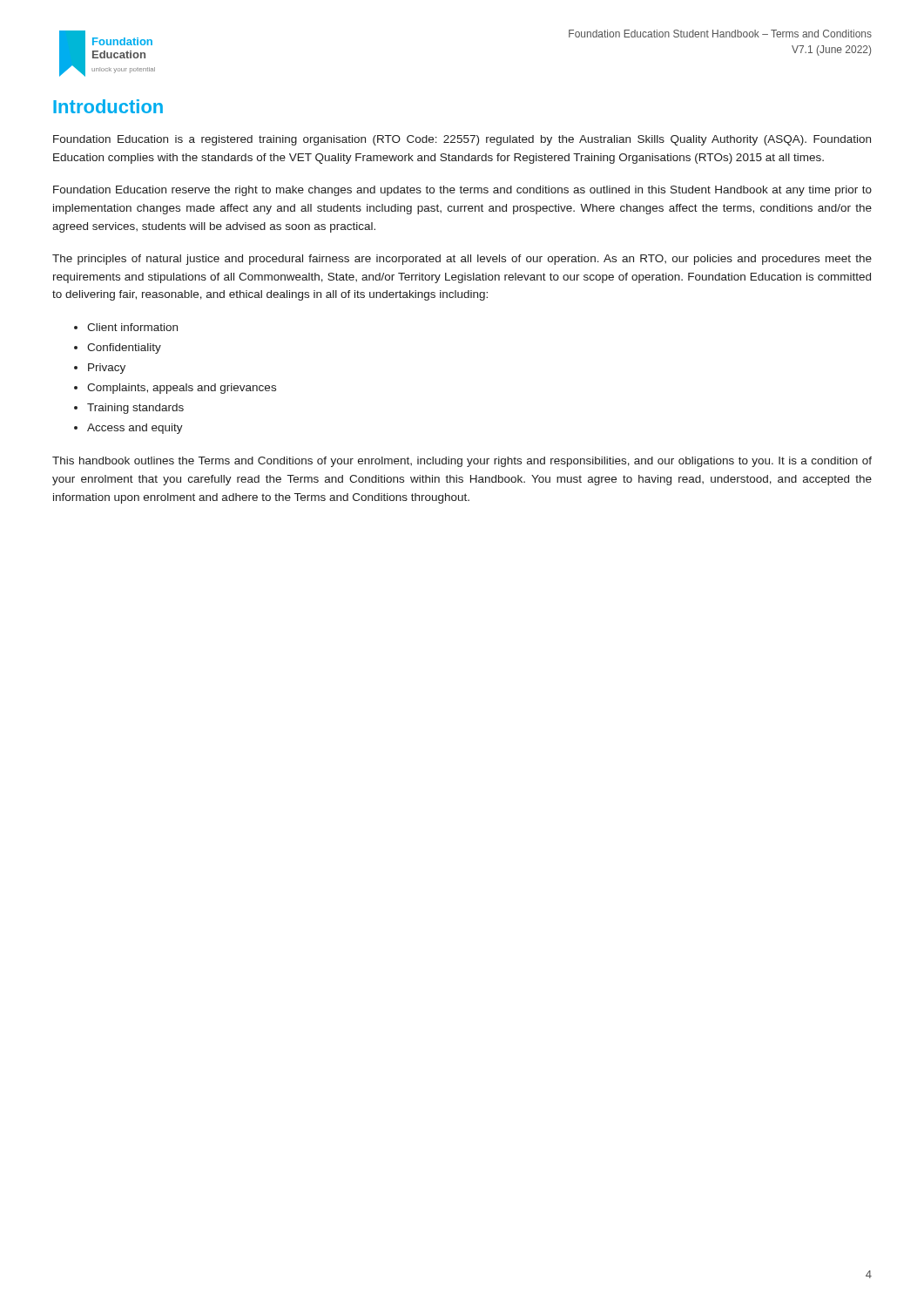The width and height of the screenshot is (924, 1307).
Task: Navigate to the text starting "Foundation Education is"
Action: pyautogui.click(x=462, y=148)
